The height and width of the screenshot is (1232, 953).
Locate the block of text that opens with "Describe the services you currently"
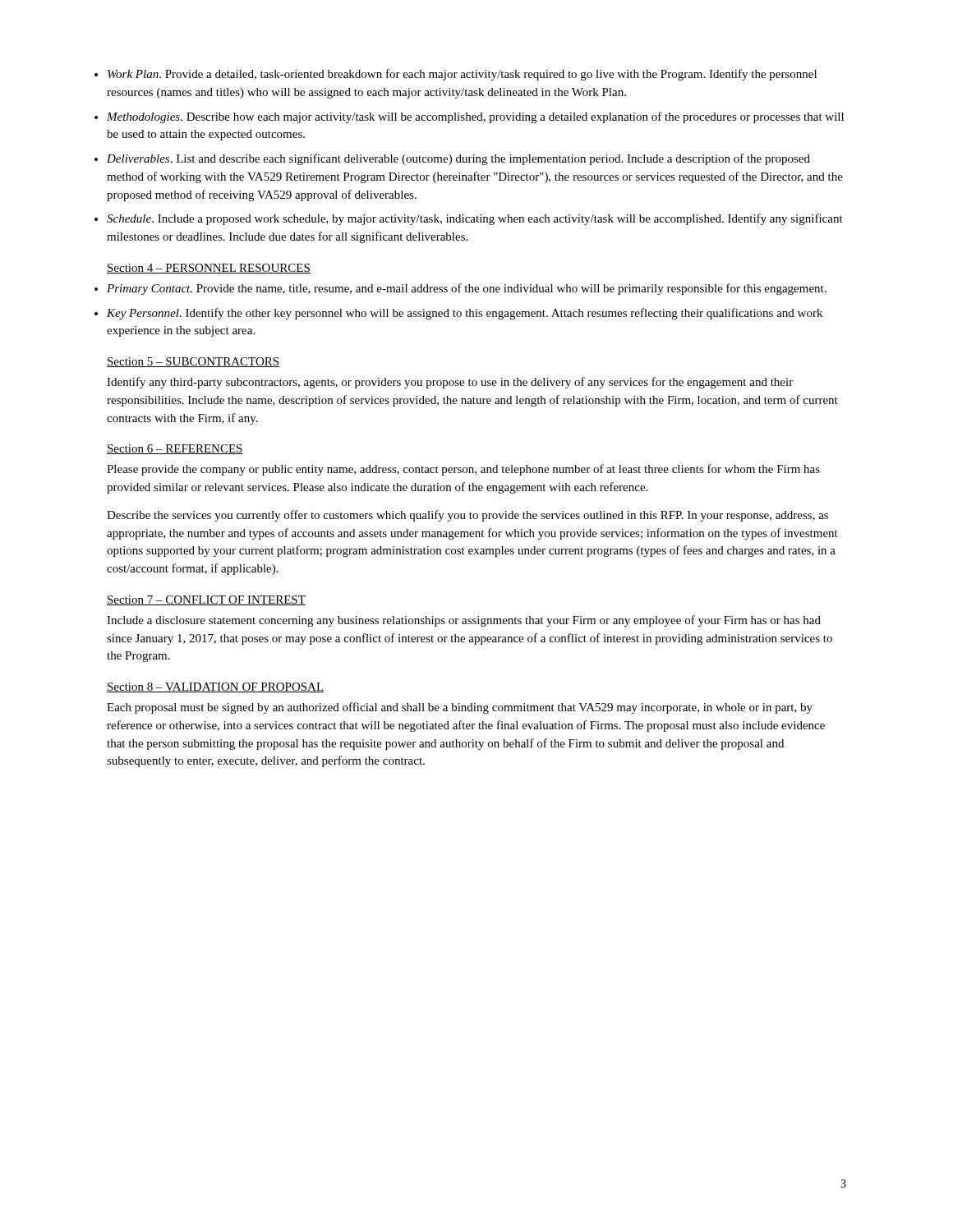(x=472, y=542)
